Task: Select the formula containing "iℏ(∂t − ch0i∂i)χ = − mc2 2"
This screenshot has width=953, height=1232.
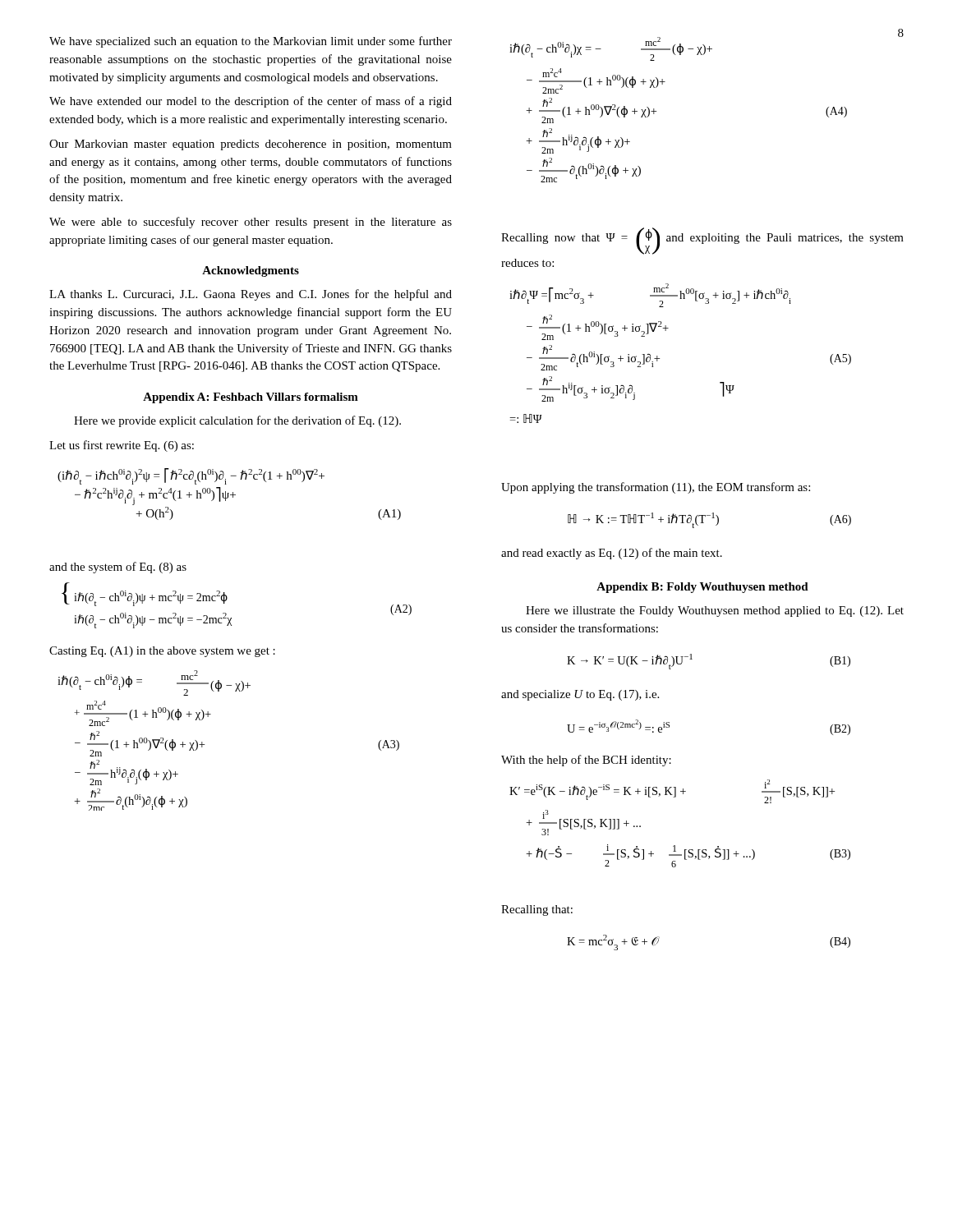Action: (x=707, y=47)
